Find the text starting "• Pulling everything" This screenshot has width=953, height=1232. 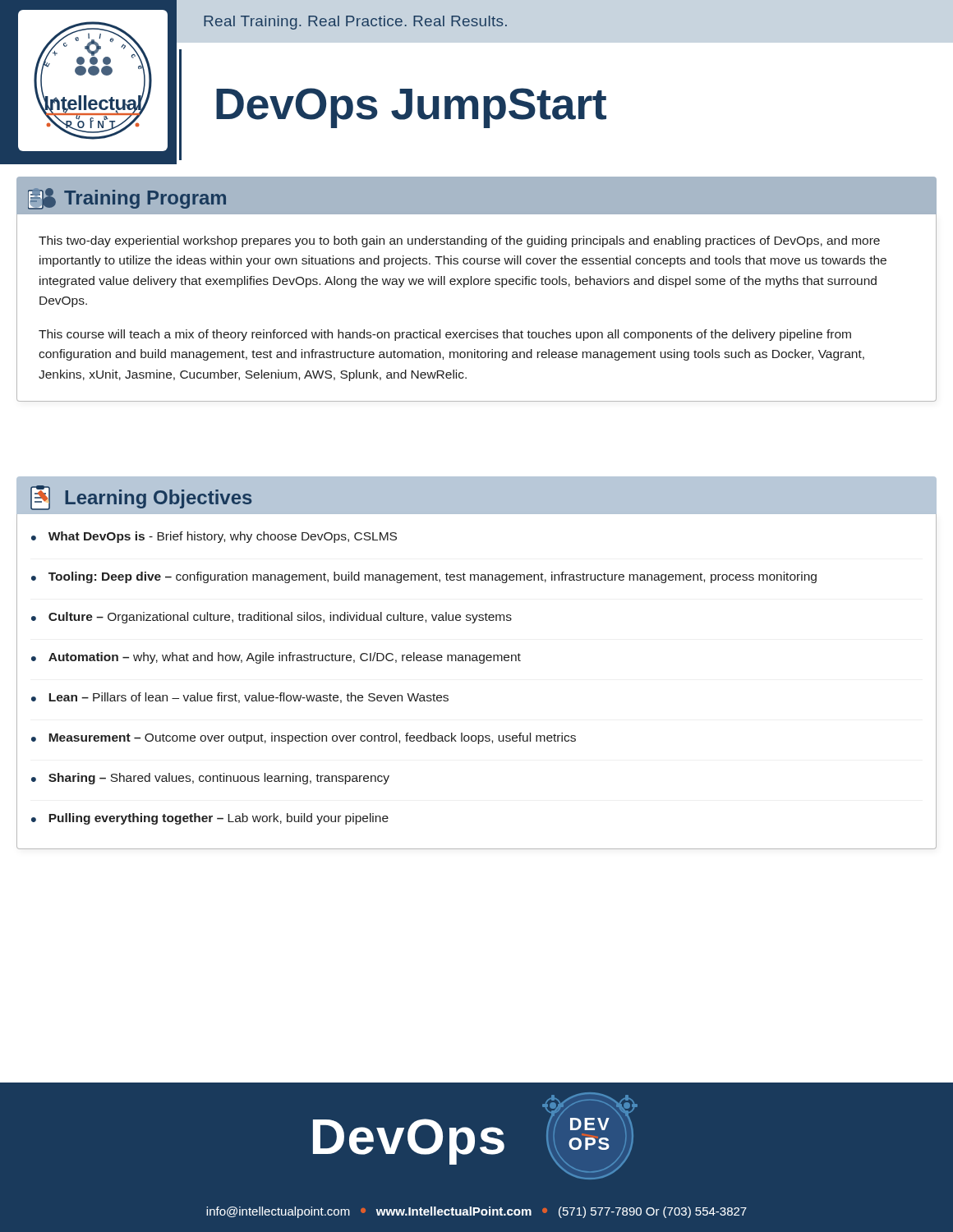210,819
